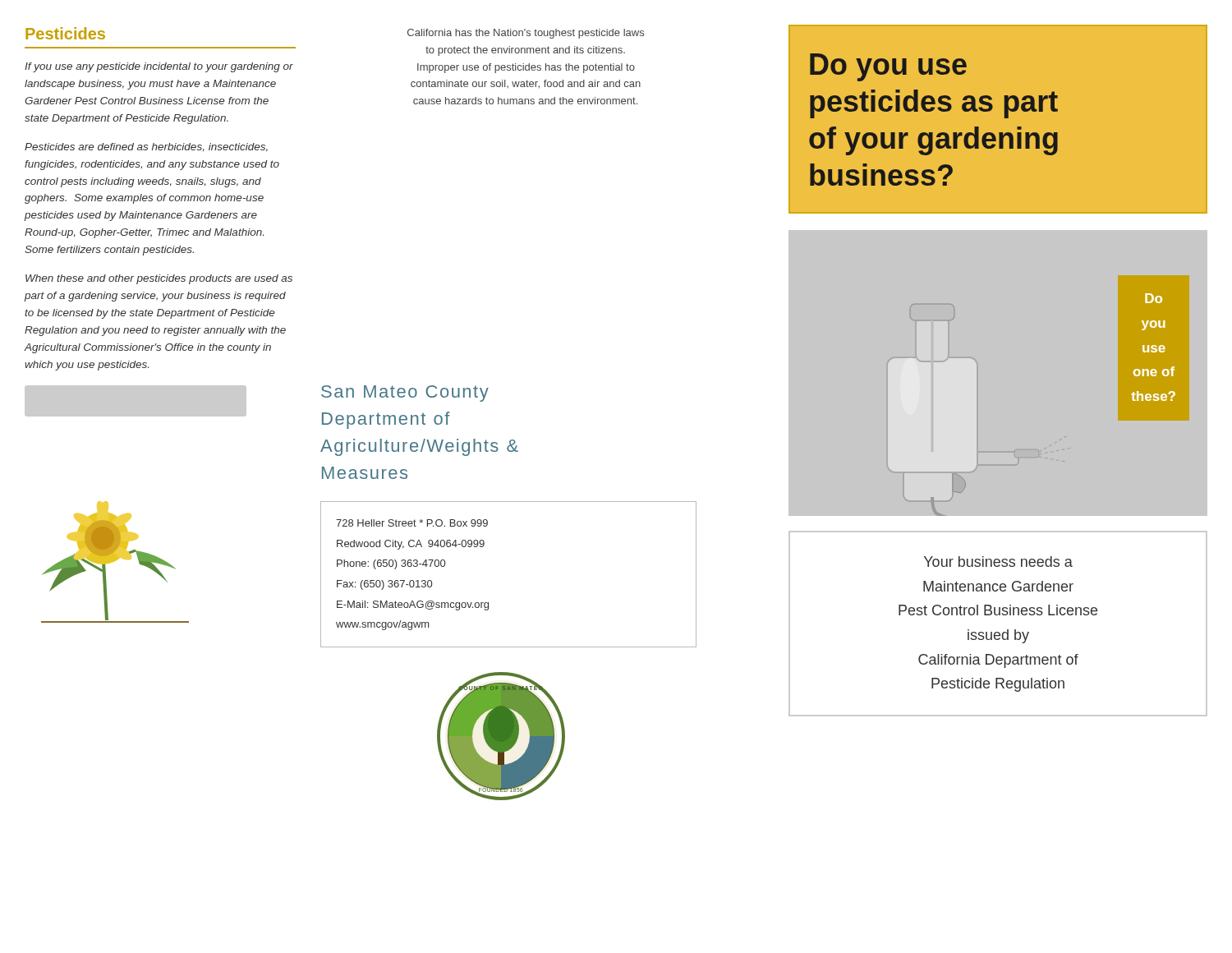Click on the text block with the text "When these and other pesticides products"
Image resolution: width=1232 pixels, height=953 pixels.
pyautogui.click(x=159, y=321)
